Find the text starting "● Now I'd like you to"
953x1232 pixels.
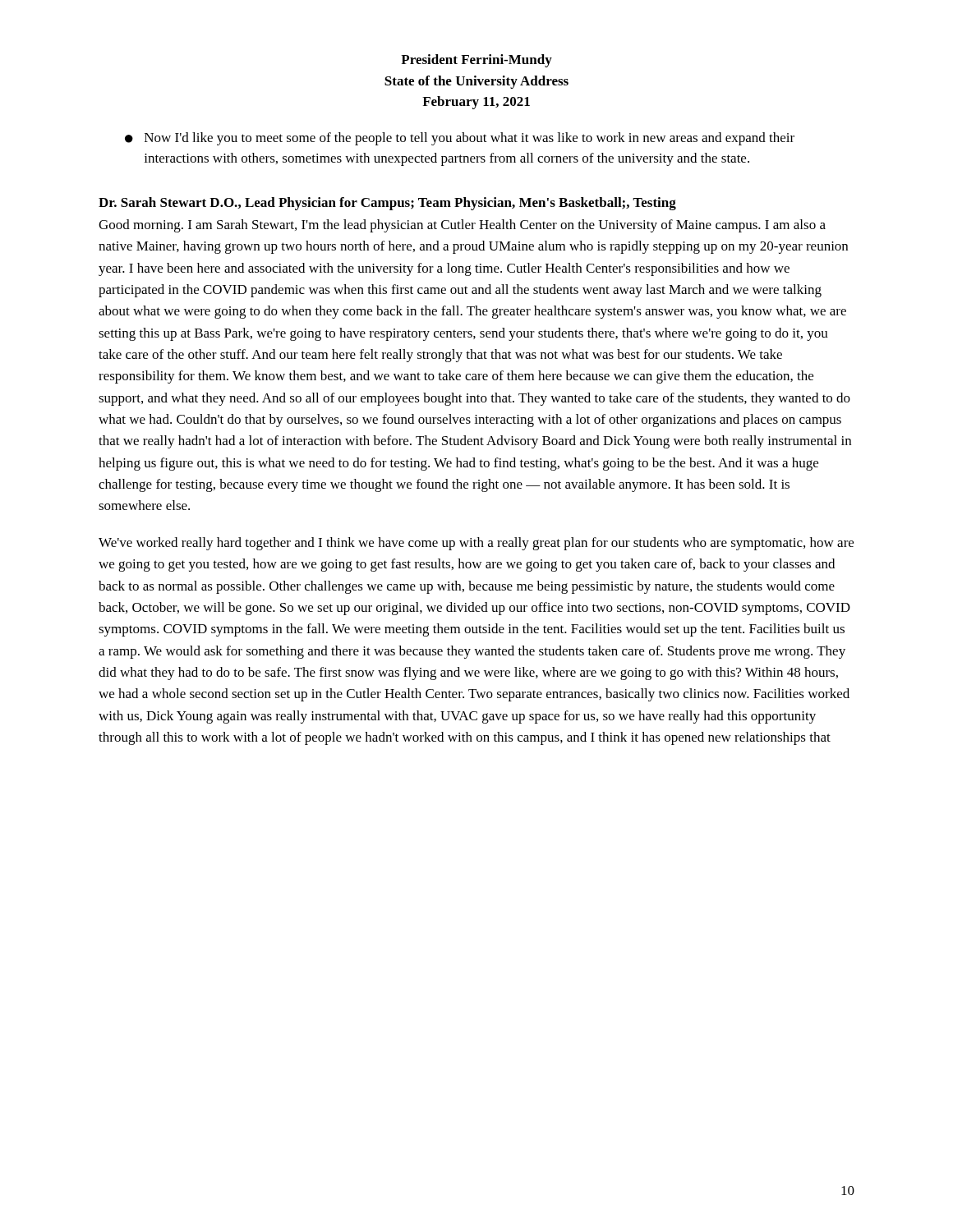point(489,148)
